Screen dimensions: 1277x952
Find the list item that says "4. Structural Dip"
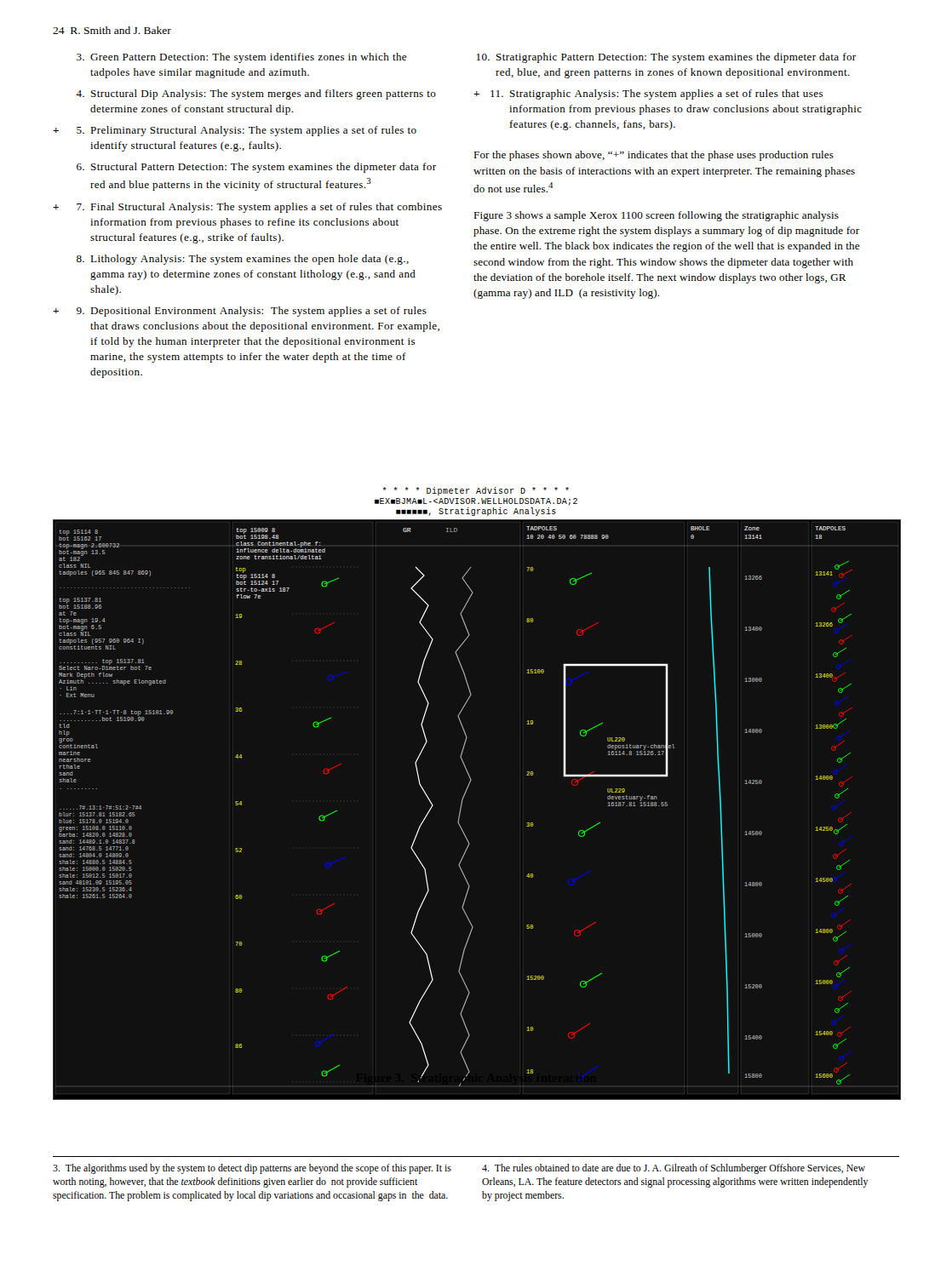(x=248, y=101)
